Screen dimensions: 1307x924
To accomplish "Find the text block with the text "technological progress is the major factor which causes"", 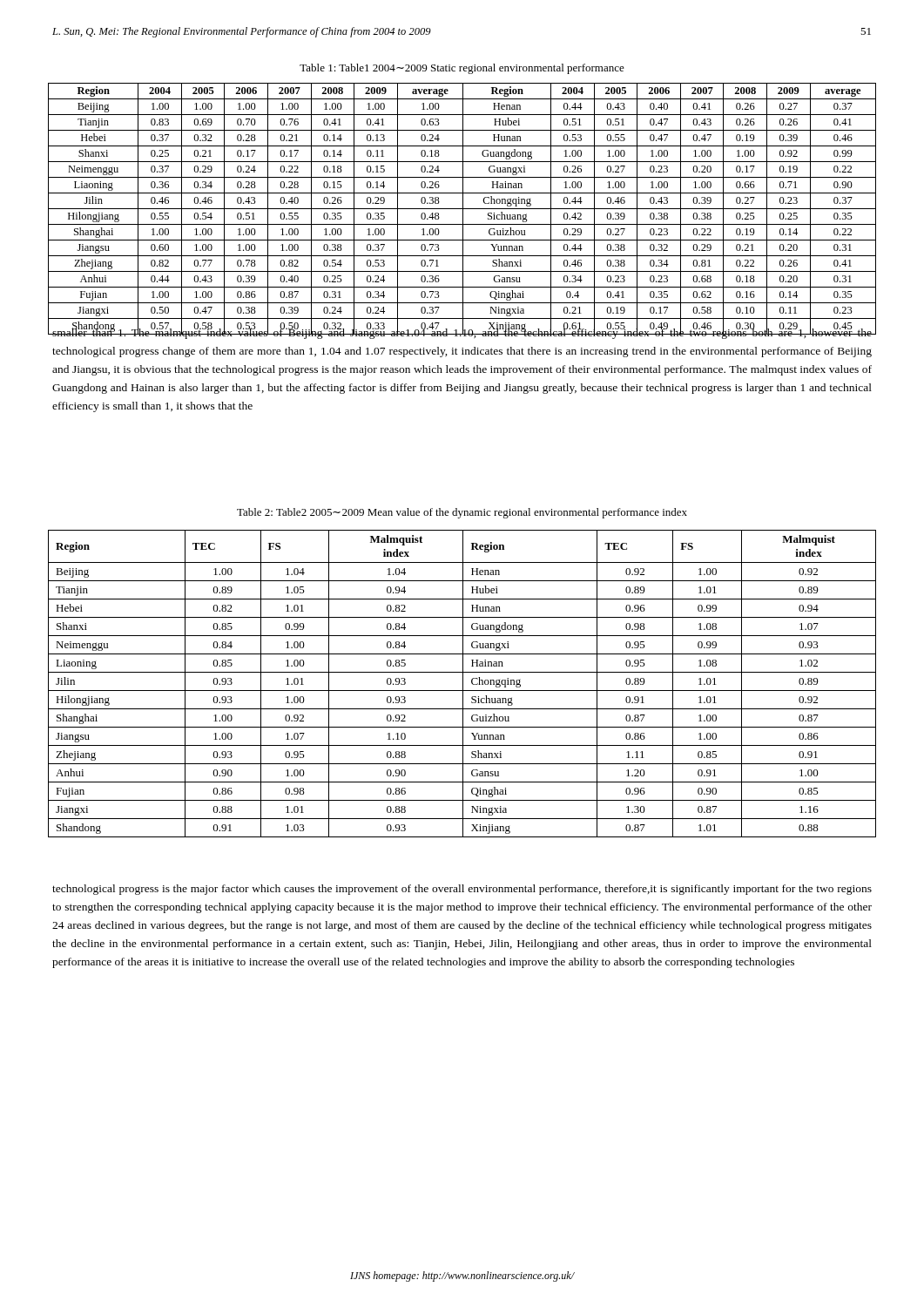I will (462, 925).
